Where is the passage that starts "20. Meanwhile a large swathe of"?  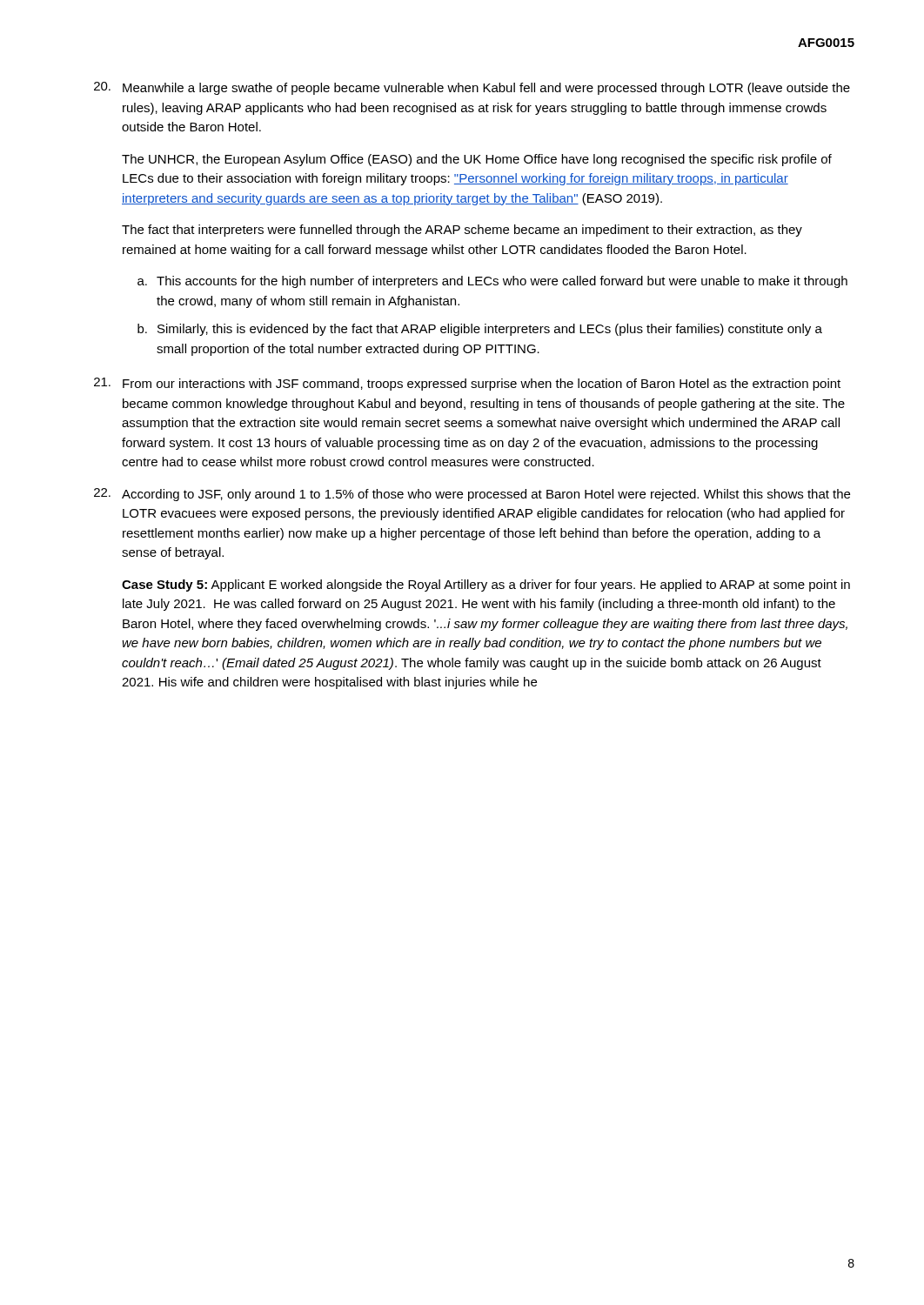[x=462, y=108]
